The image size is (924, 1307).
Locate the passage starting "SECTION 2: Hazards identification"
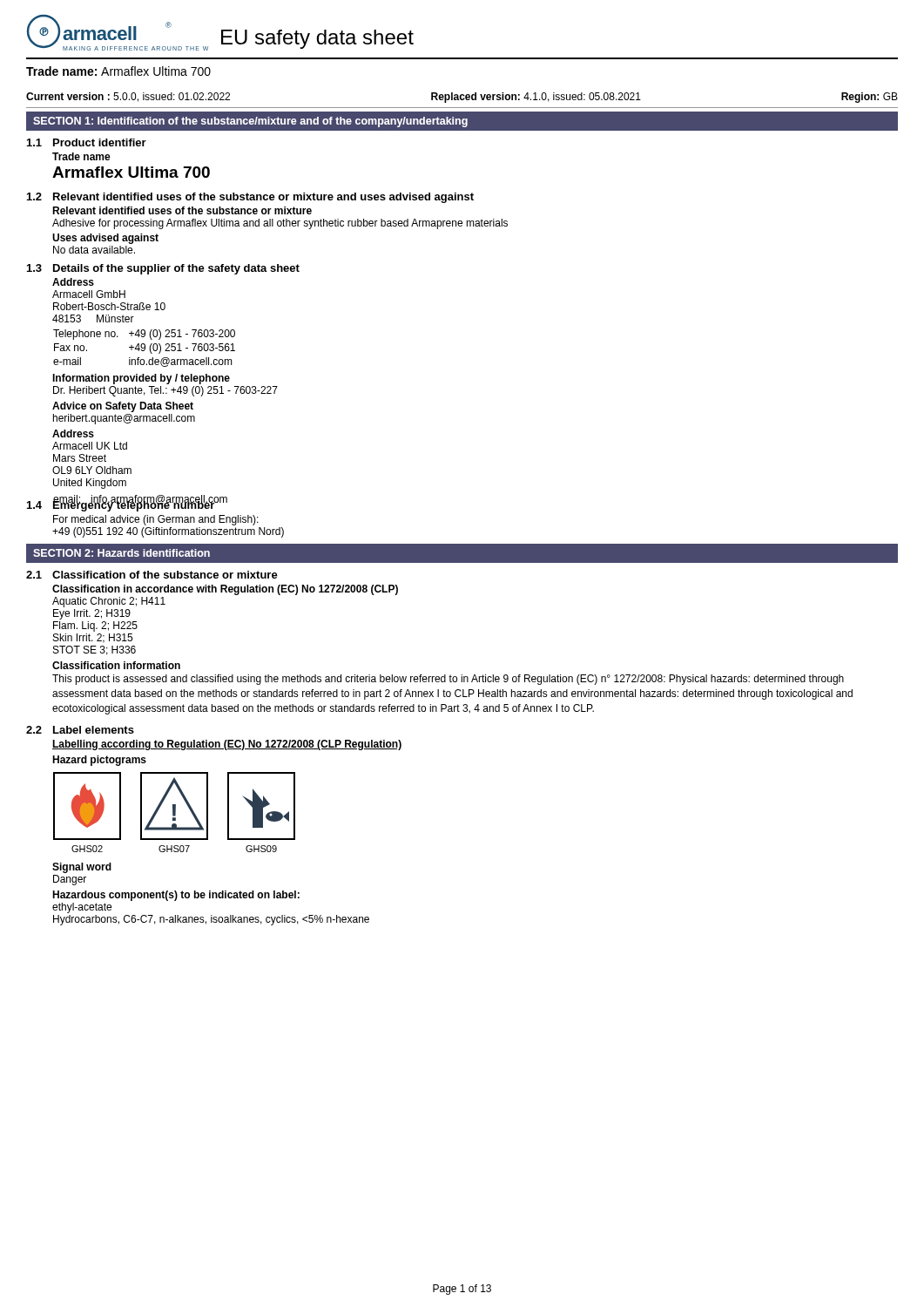[122, 553]
